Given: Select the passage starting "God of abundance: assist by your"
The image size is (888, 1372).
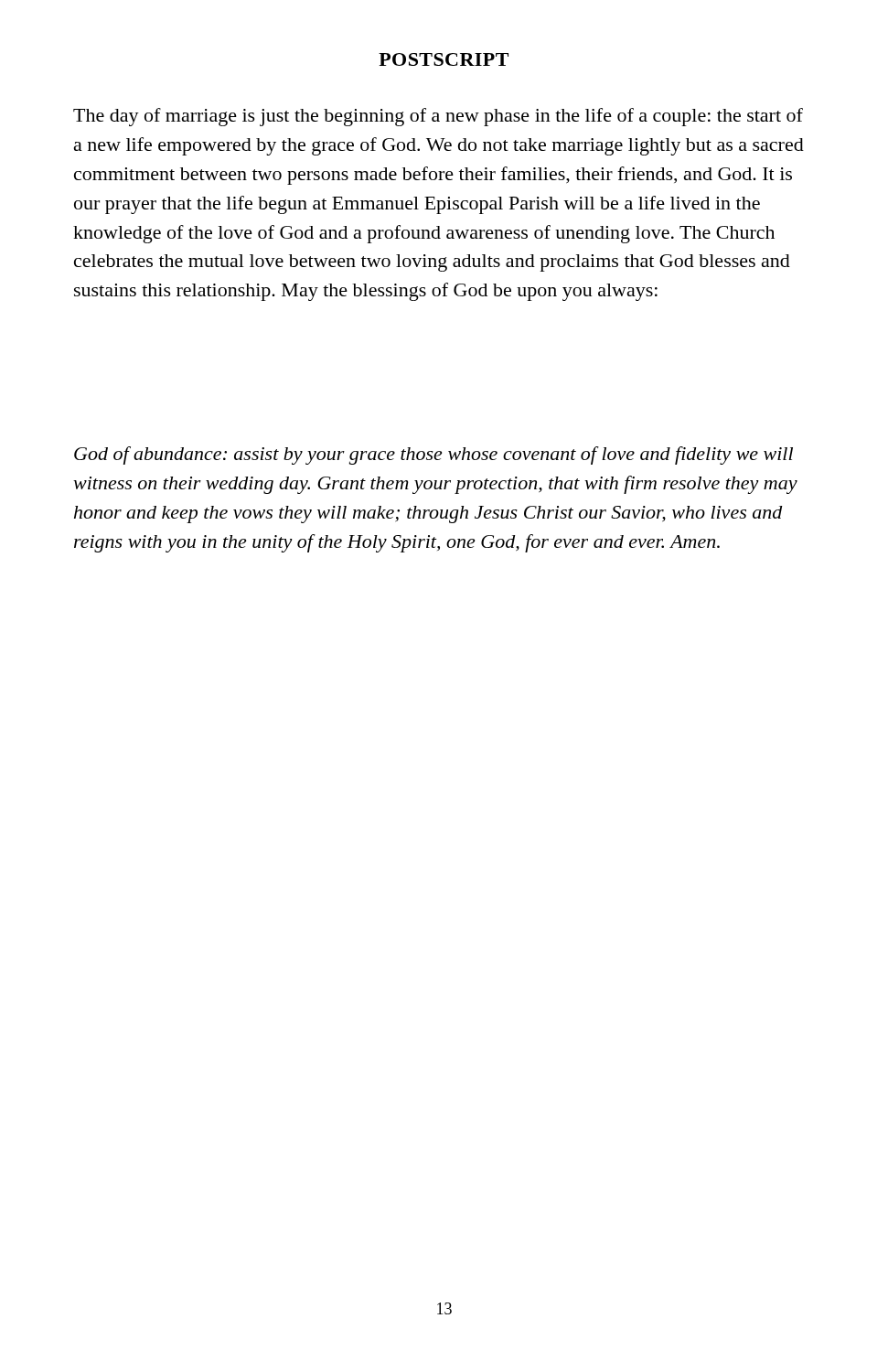Looking at the screenshot, I should pos(444,497).
